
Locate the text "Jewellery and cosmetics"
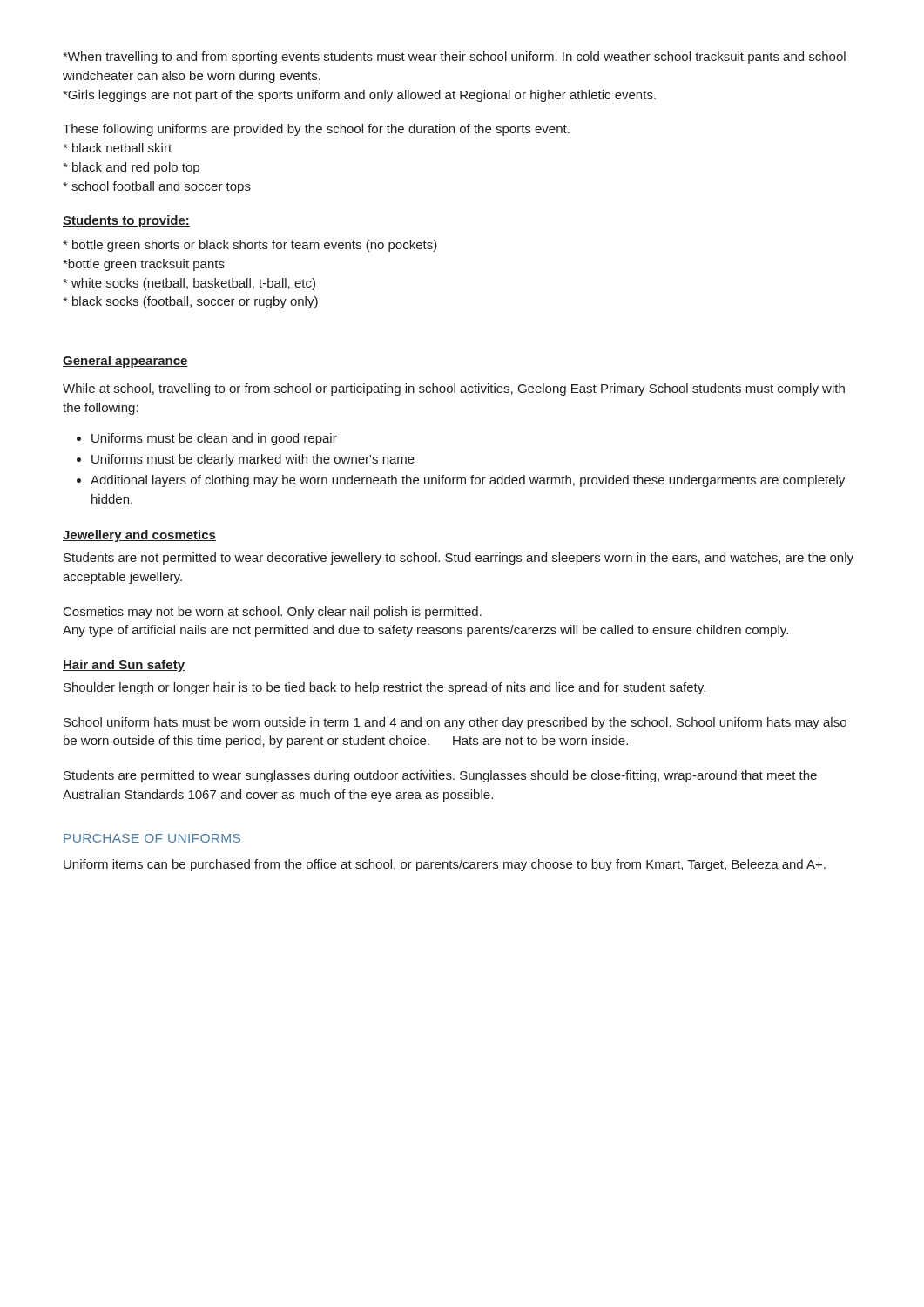pos(139,536)
